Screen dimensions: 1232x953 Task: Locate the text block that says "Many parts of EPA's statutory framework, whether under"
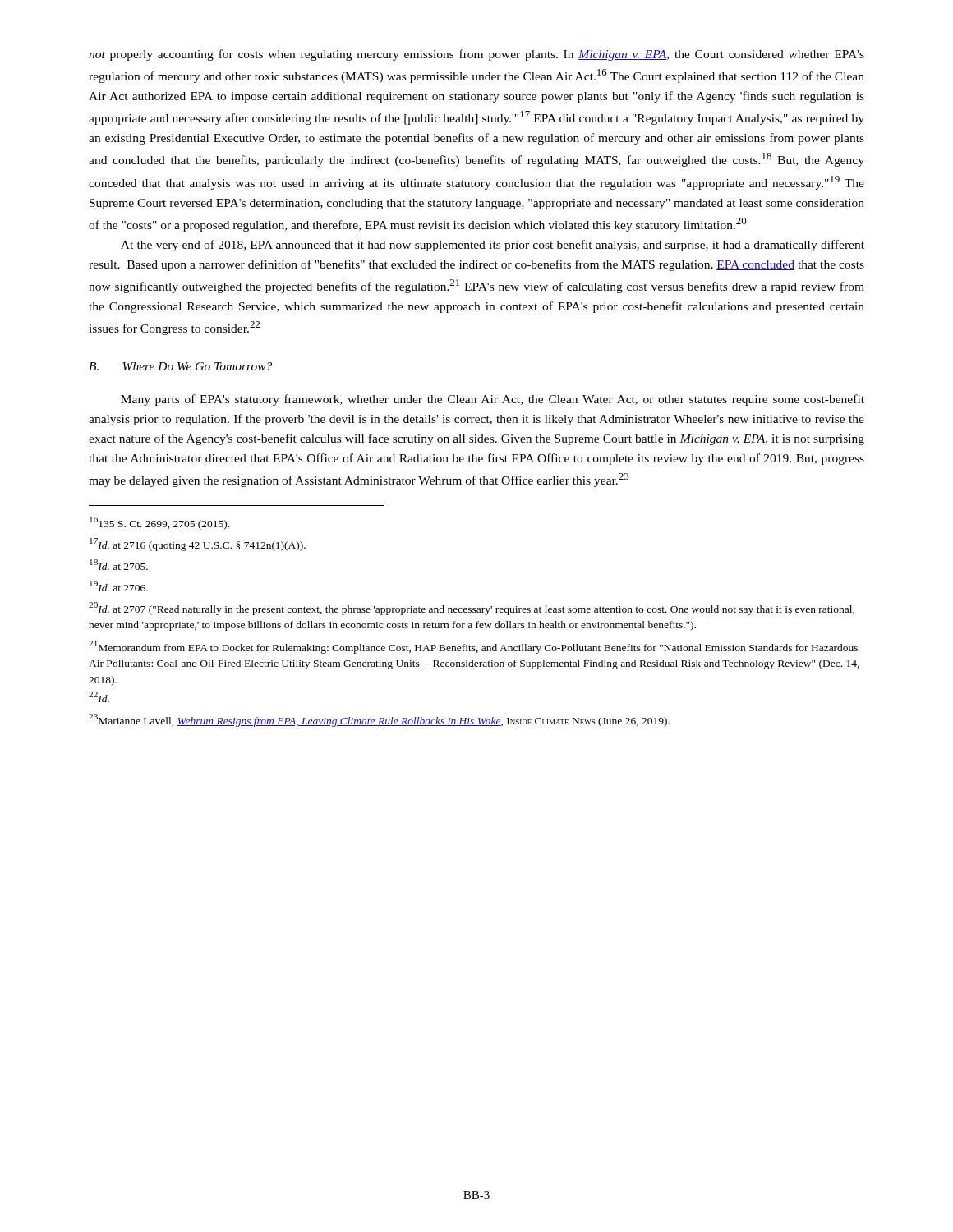coord(476,440)
